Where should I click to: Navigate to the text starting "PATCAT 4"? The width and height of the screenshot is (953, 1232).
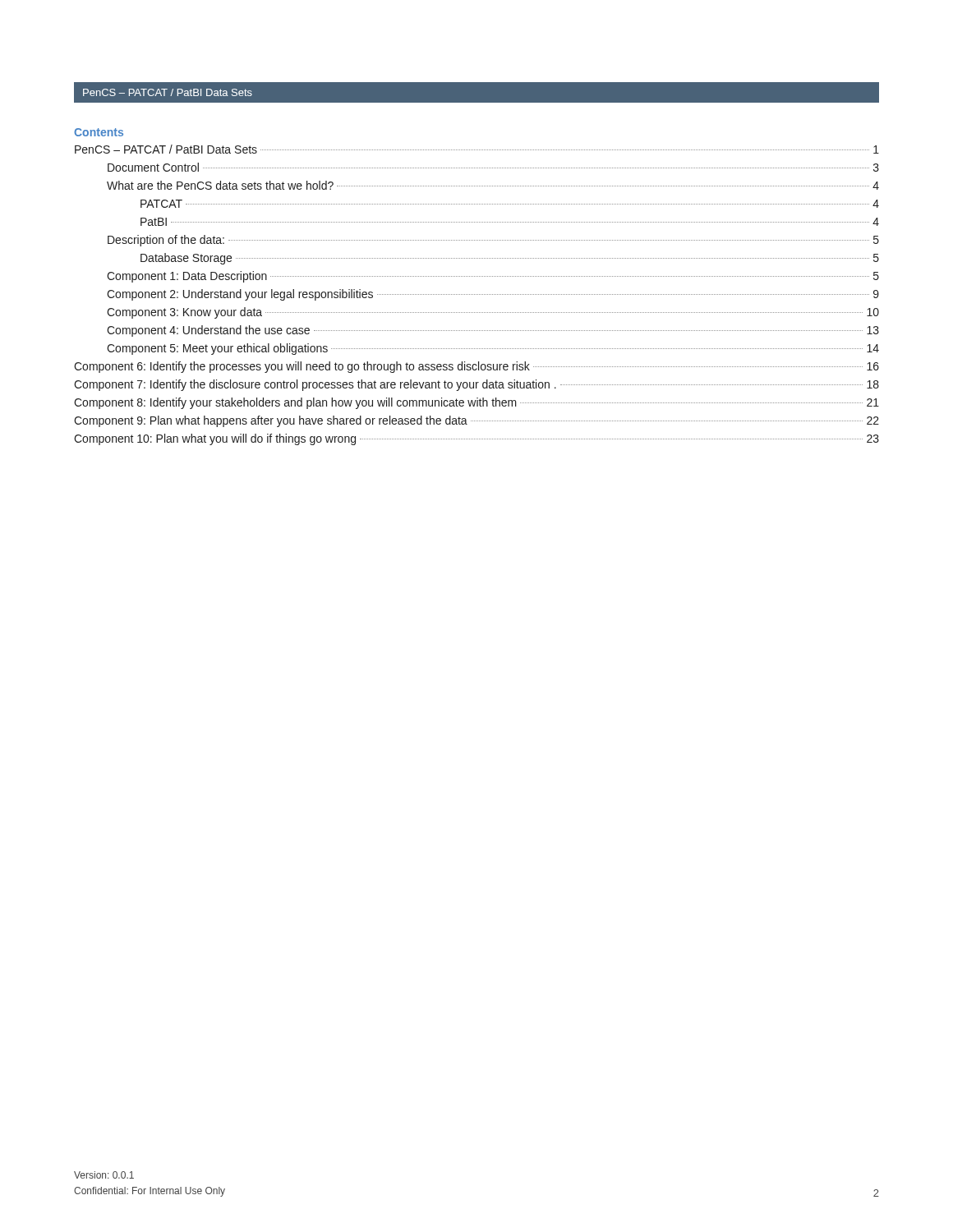pos(509,204)
